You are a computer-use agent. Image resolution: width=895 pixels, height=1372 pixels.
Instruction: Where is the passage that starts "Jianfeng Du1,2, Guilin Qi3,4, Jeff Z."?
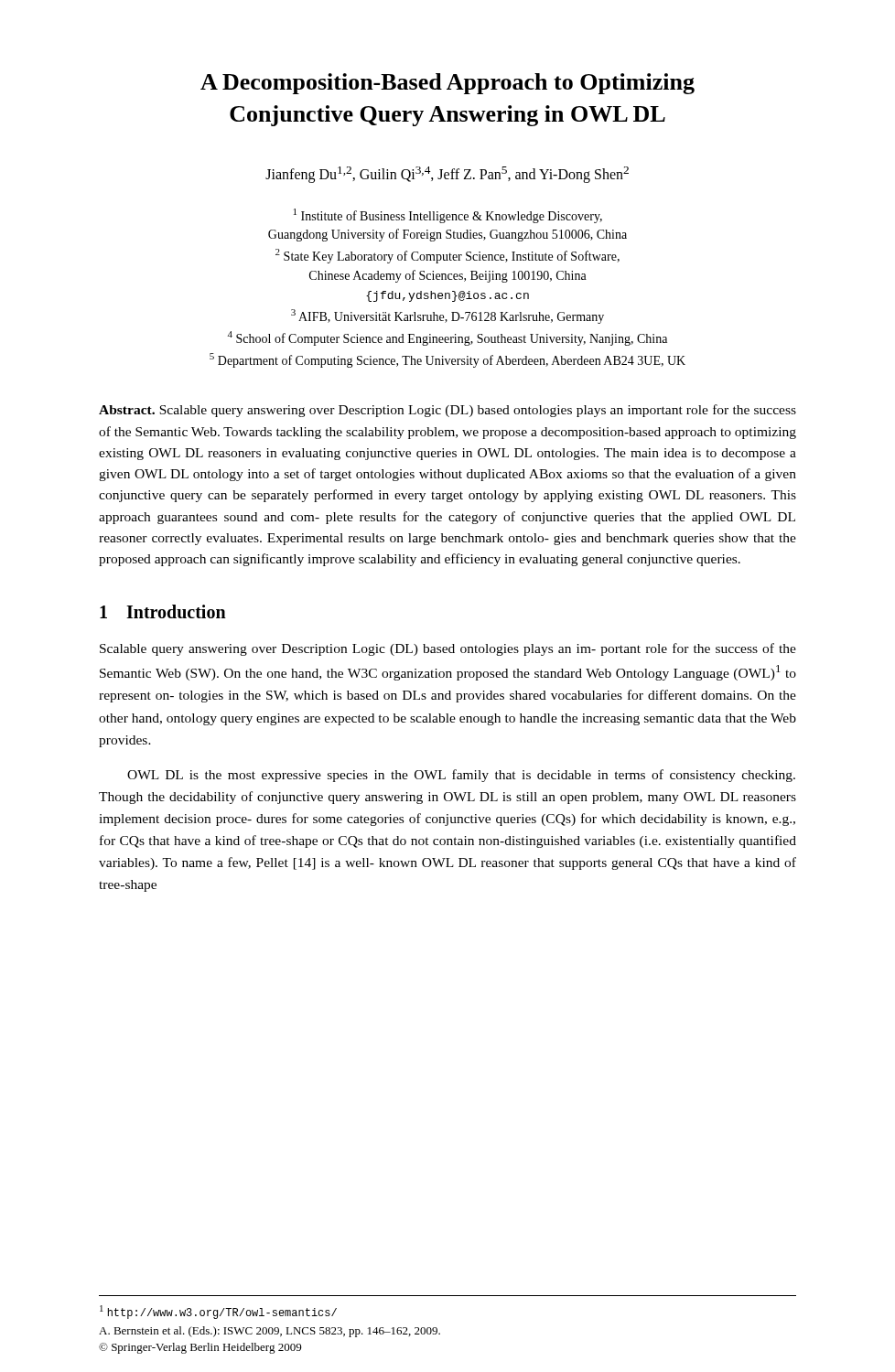coord(448,173)
